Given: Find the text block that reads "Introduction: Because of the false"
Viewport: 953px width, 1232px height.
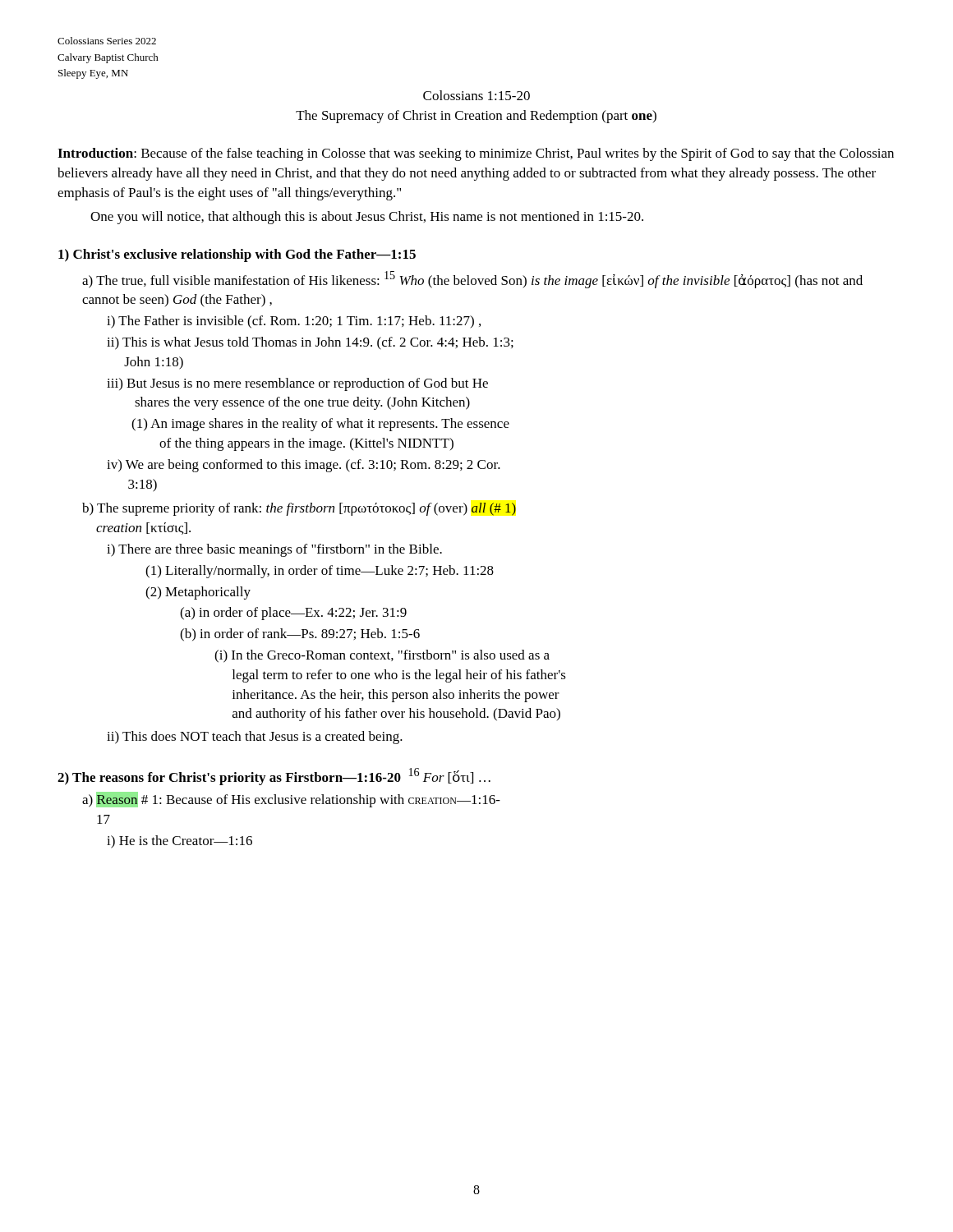Looking at the screenshot, I should [476, 173].
